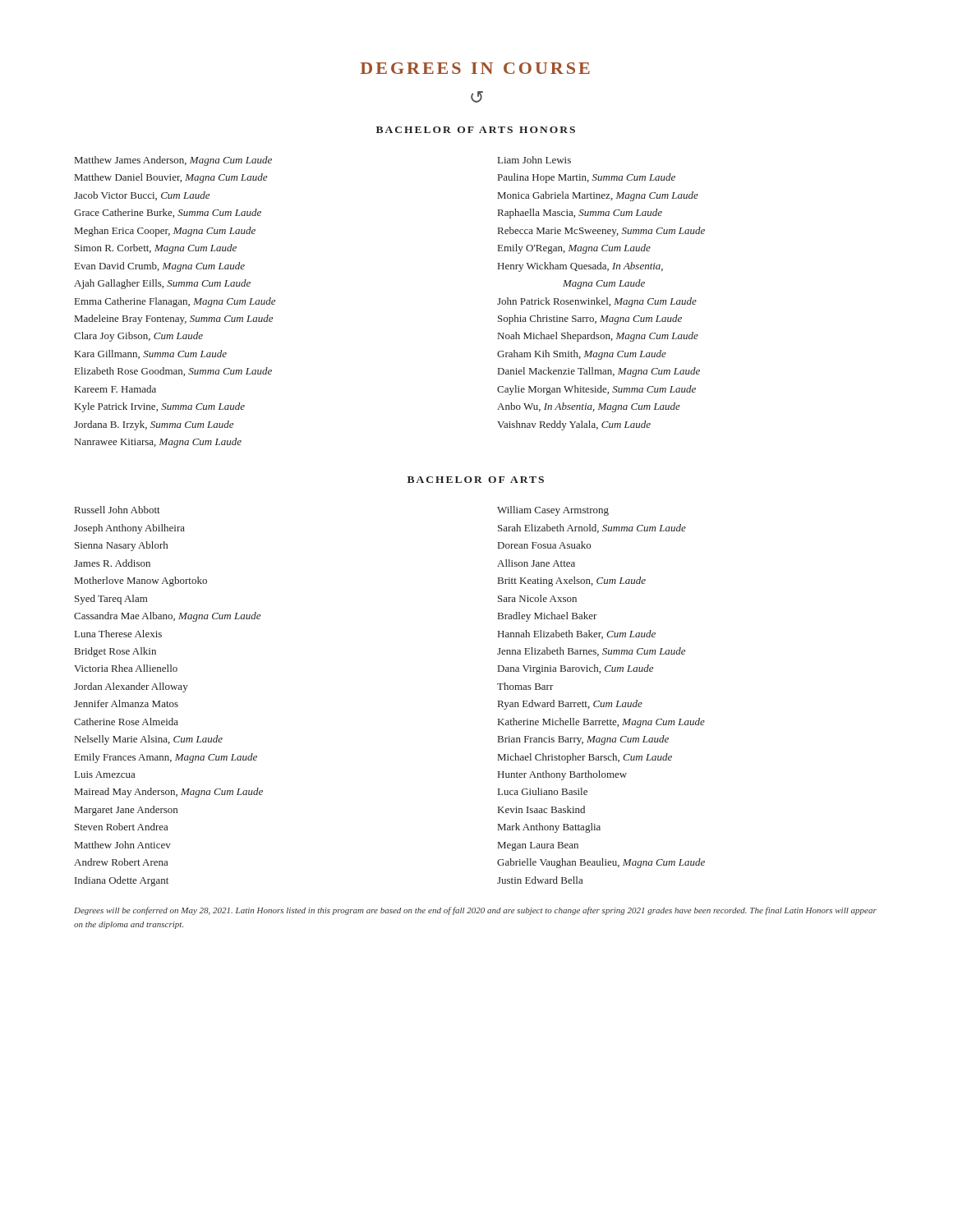Select the text block starting "Nelselly Marie Alsina,"
953x1232 pixels.
148,739
